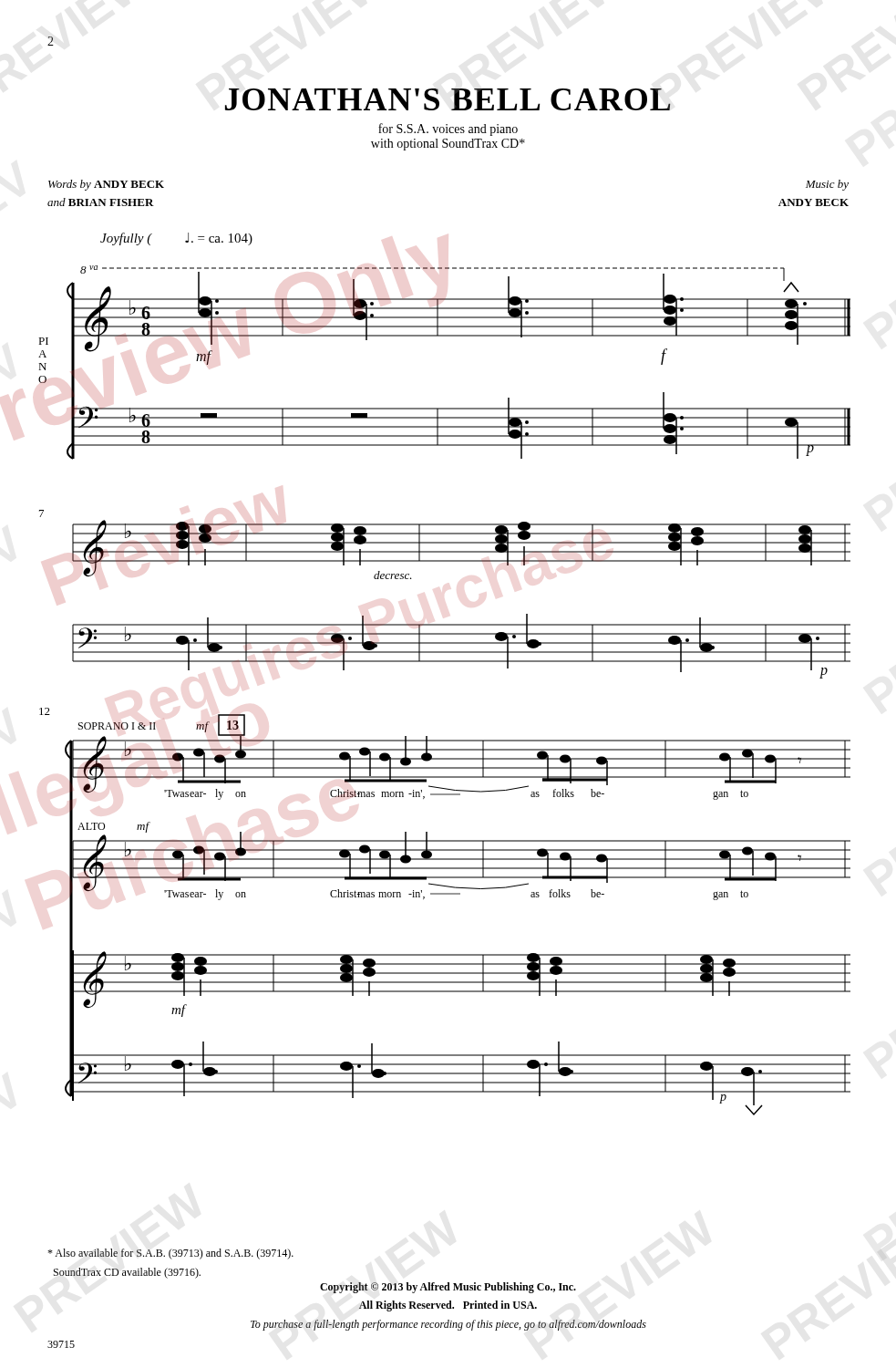Find the text block starting "Music by ANDY BECK"
This screenshot has height=1368, width=896.
813,193
